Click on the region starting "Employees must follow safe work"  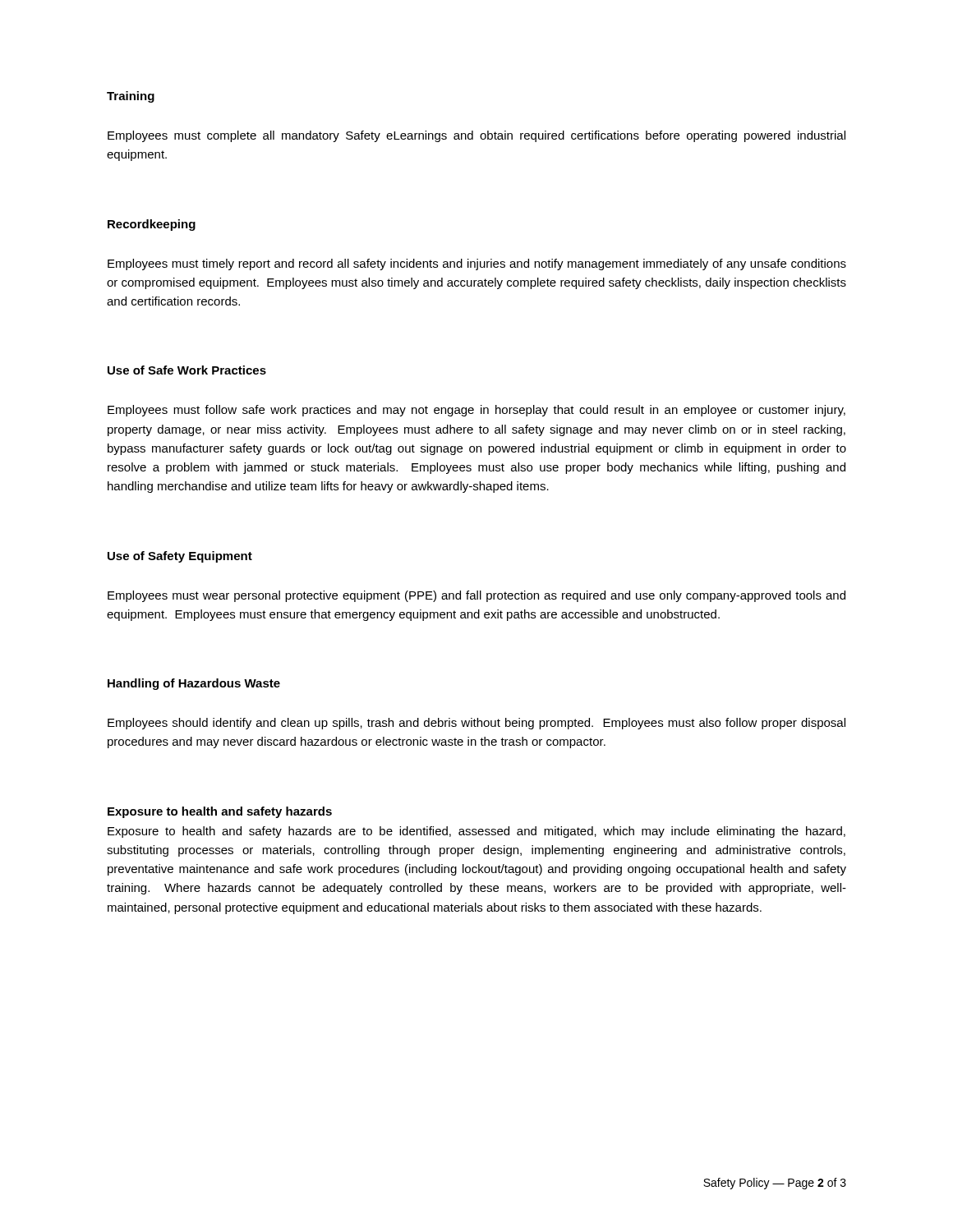pos(476,448)
